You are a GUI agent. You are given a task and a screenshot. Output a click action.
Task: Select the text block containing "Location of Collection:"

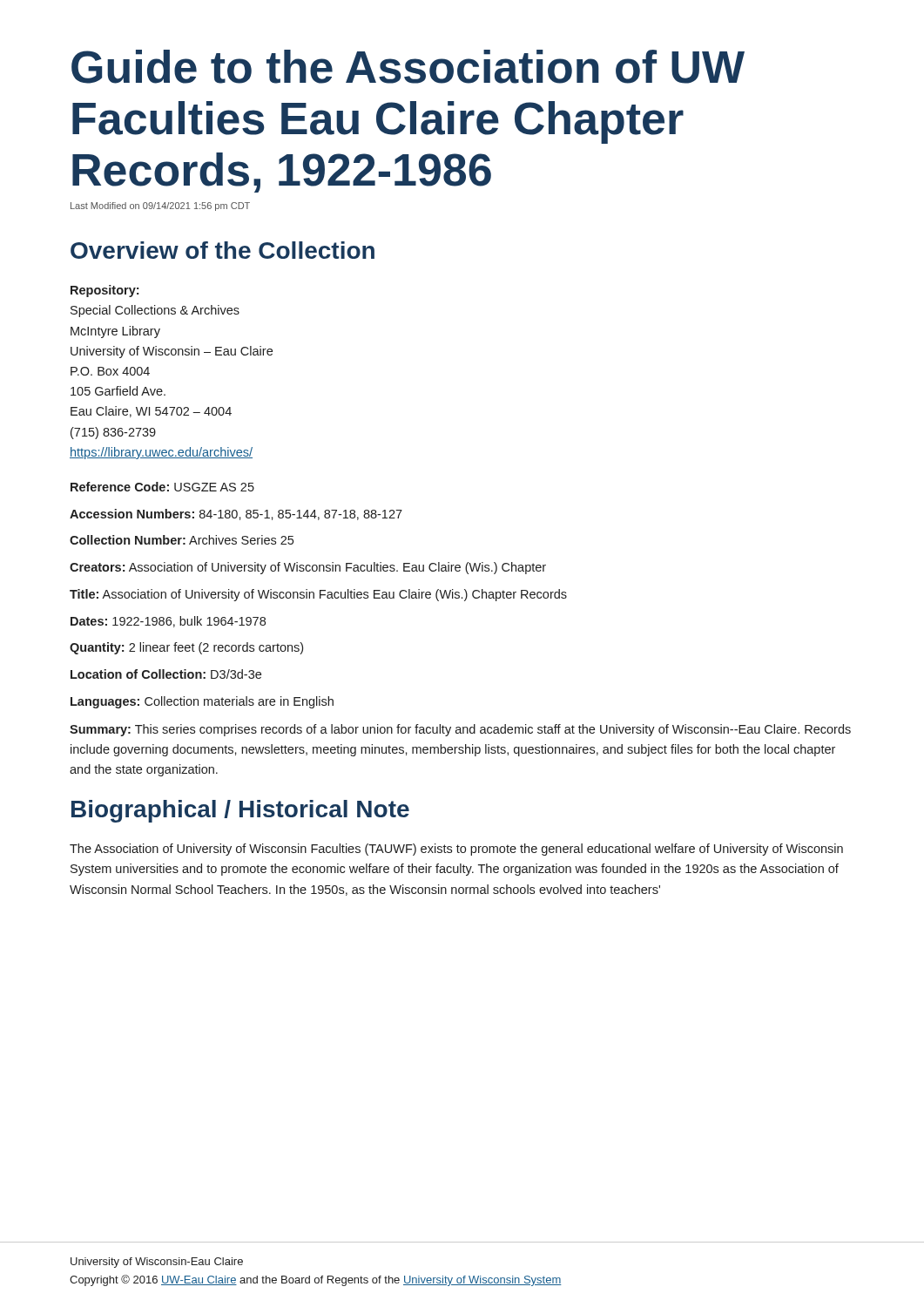[166, 674]
